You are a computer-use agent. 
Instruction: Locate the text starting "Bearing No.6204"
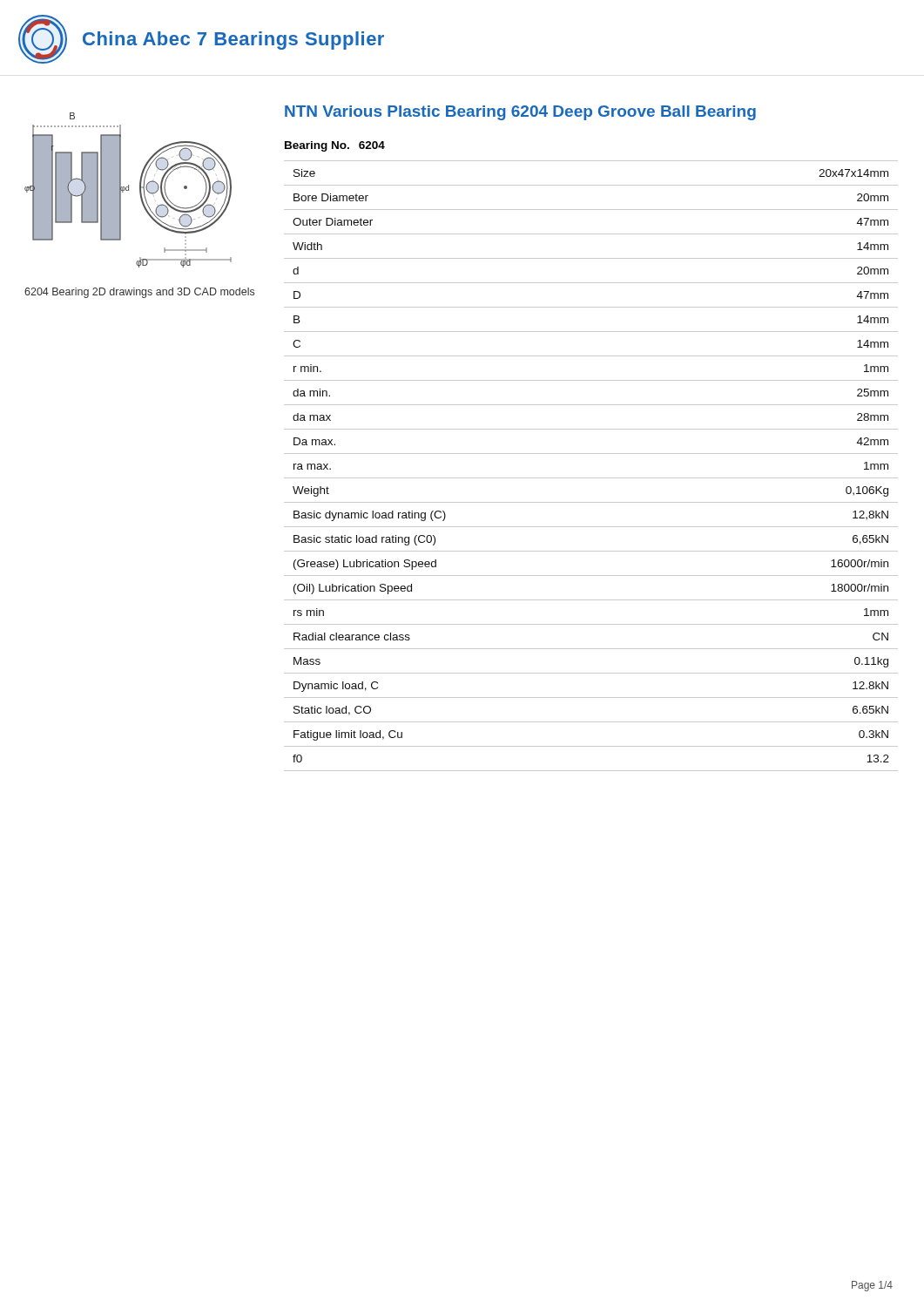(x=334, y=145)
